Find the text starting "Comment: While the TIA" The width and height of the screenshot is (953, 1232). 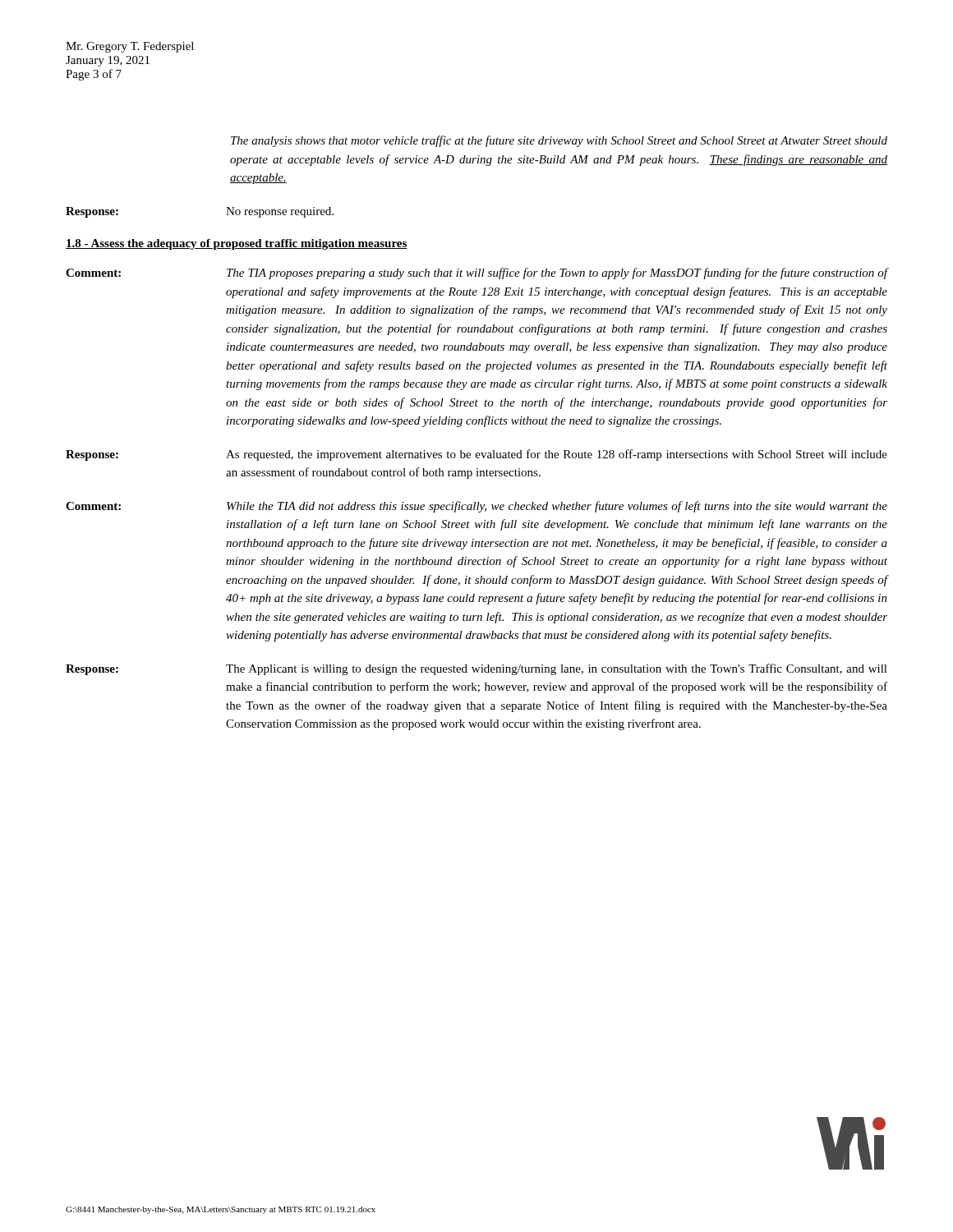point(476,570)
